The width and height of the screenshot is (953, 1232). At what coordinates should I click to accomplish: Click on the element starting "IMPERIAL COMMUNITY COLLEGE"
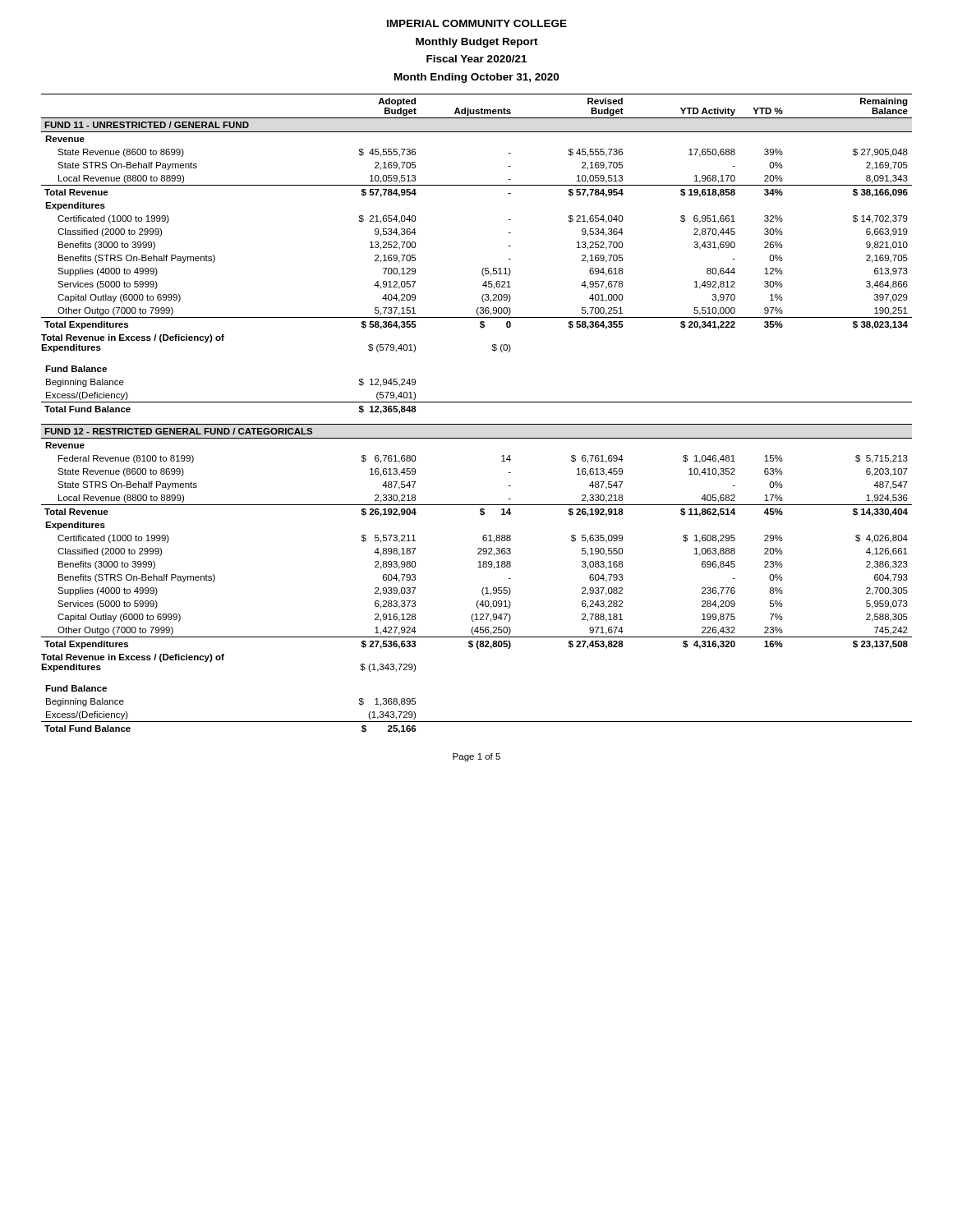pos(476,50)
